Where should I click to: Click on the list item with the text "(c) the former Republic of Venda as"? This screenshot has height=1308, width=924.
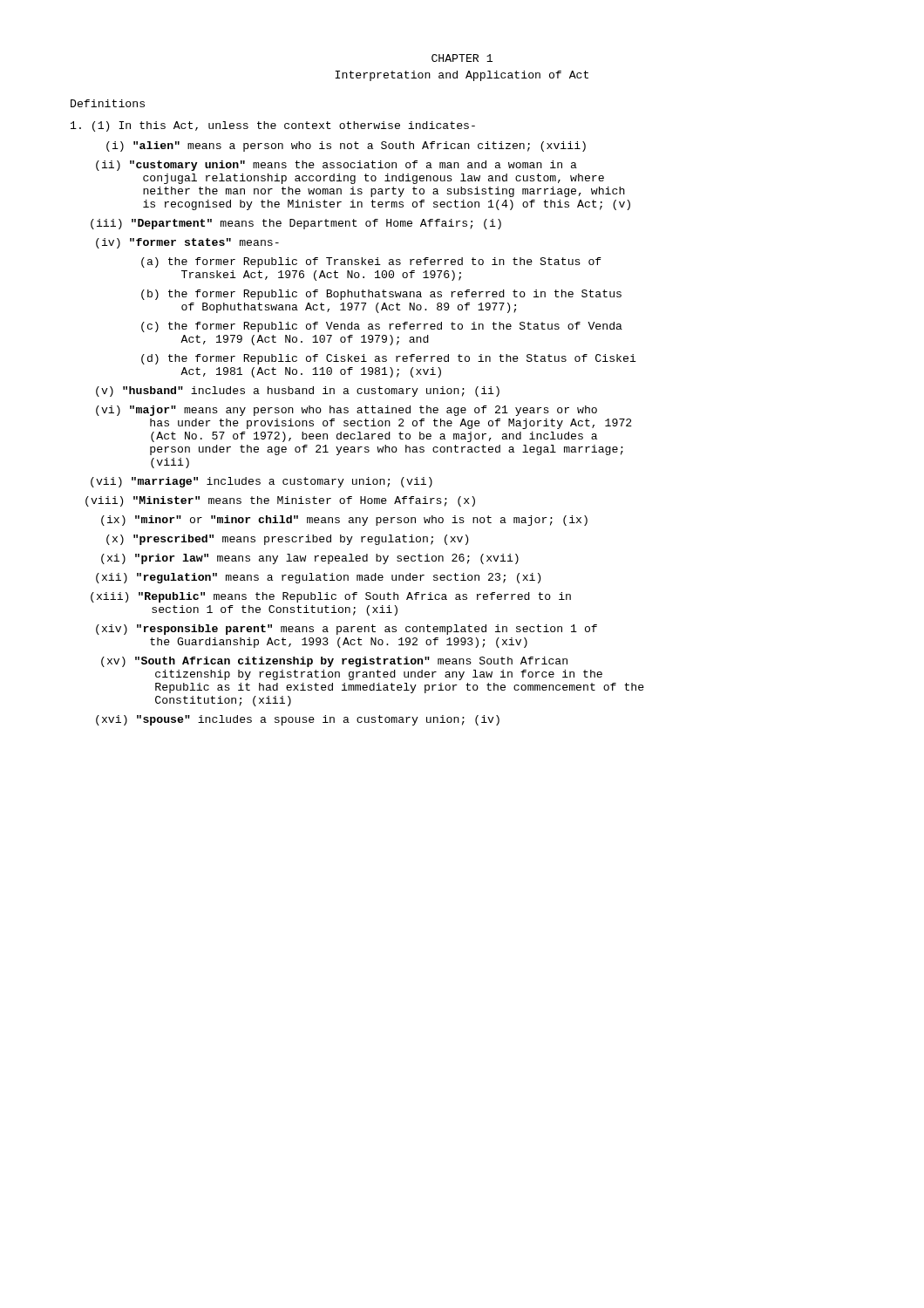(497, 333)
